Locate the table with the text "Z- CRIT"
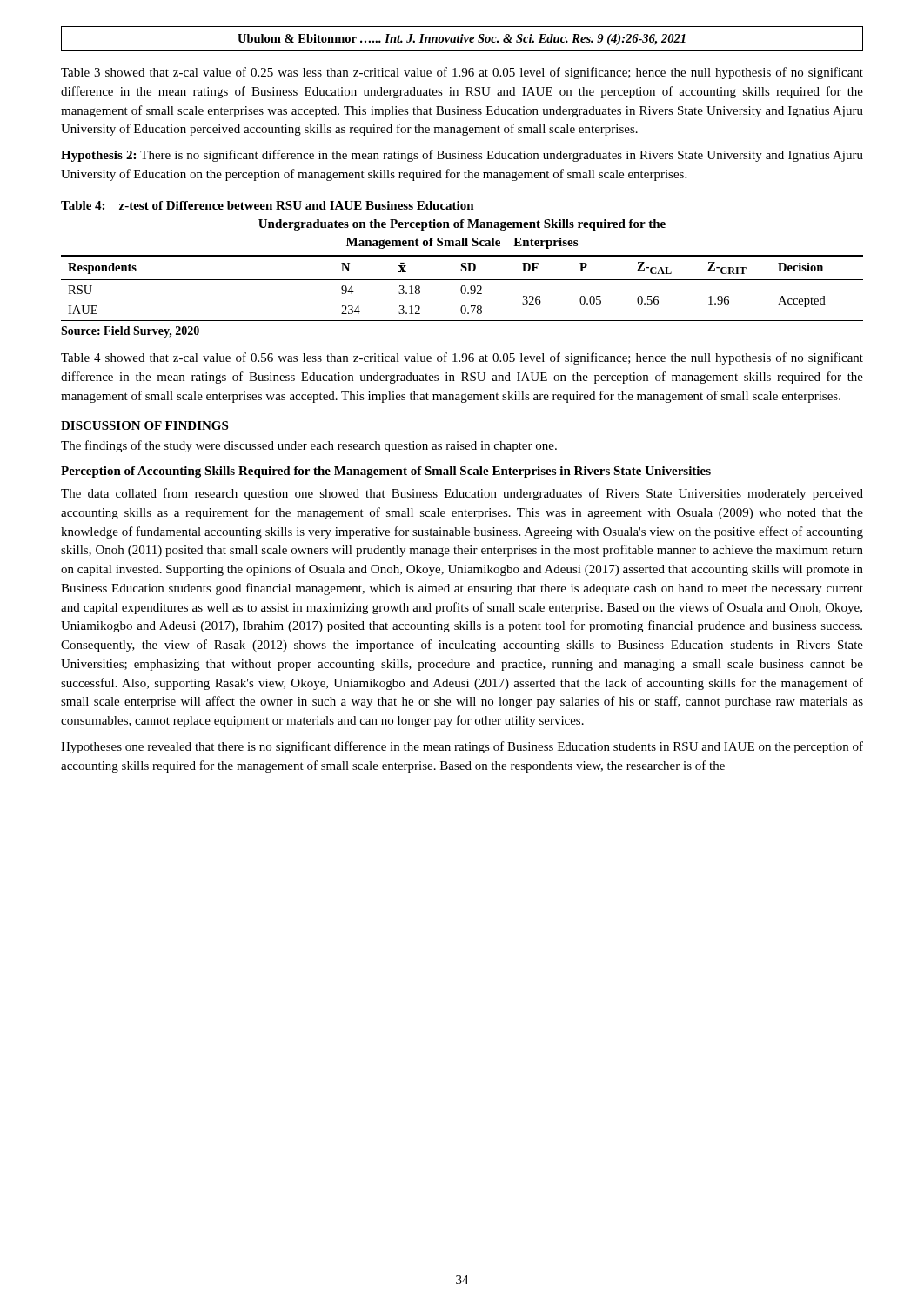 [x=462, y=288]
